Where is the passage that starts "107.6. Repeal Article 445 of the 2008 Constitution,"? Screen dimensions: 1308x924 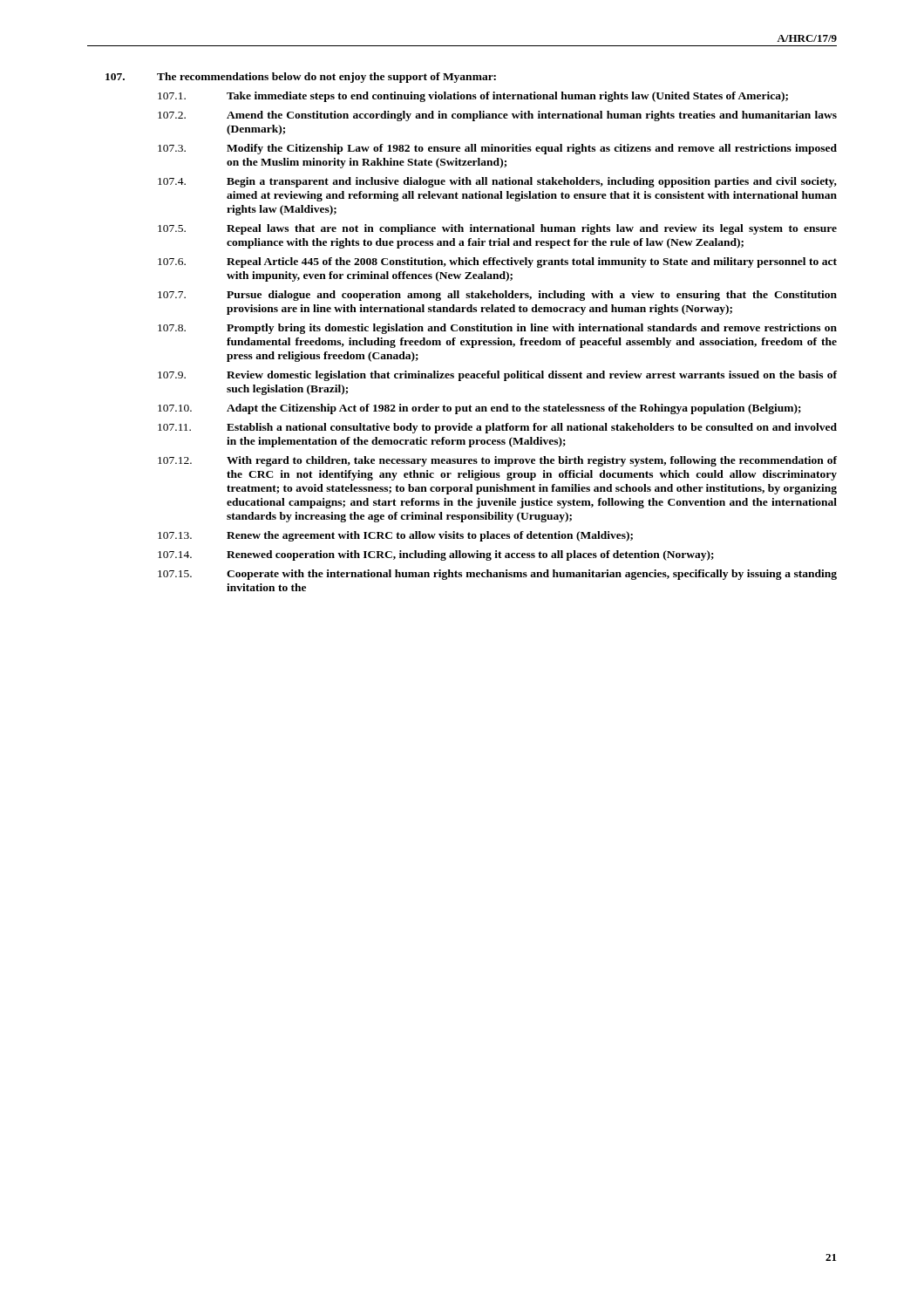(x=497, y=269)
